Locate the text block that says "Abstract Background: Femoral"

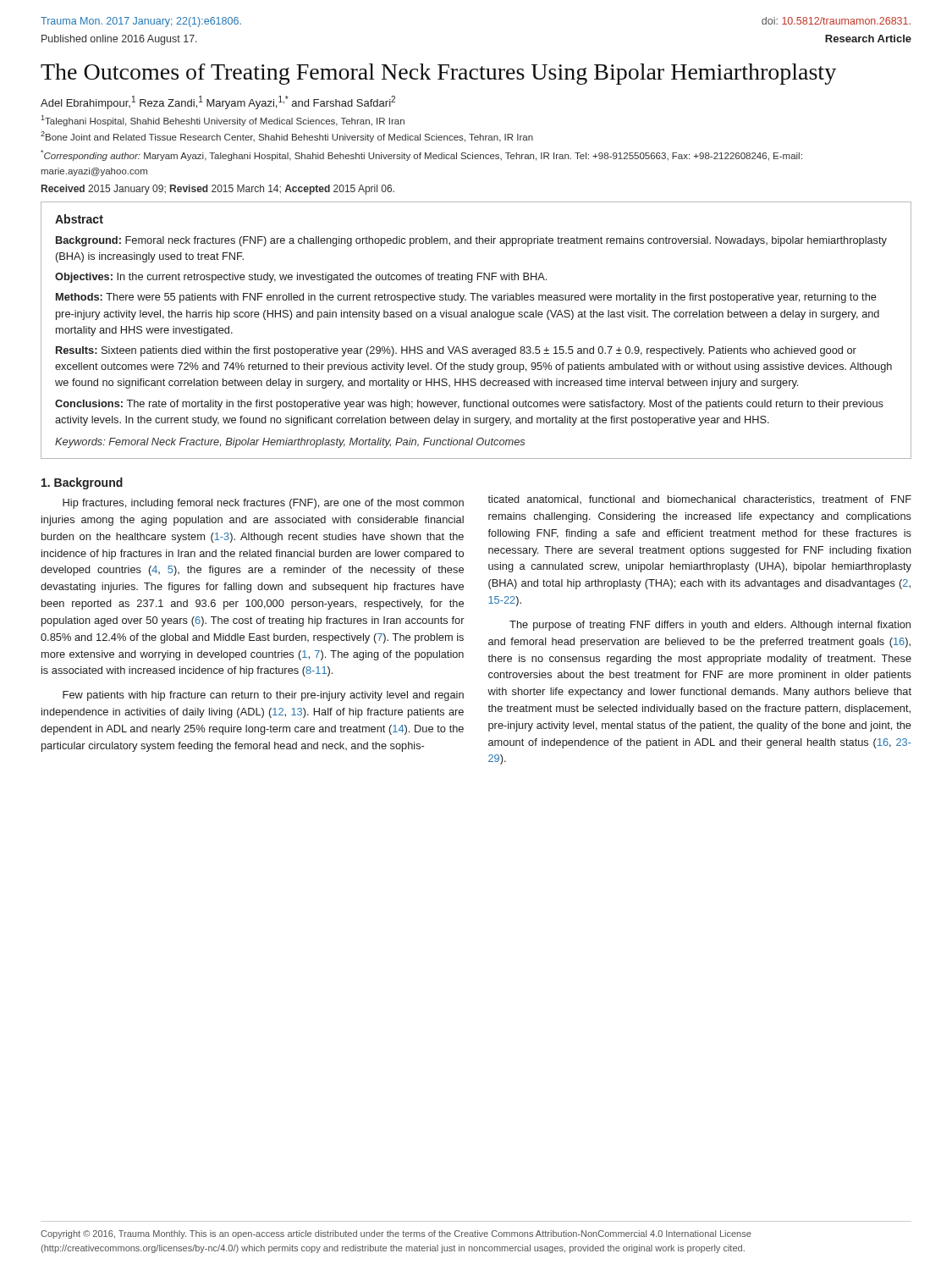[x=79, y=219]
